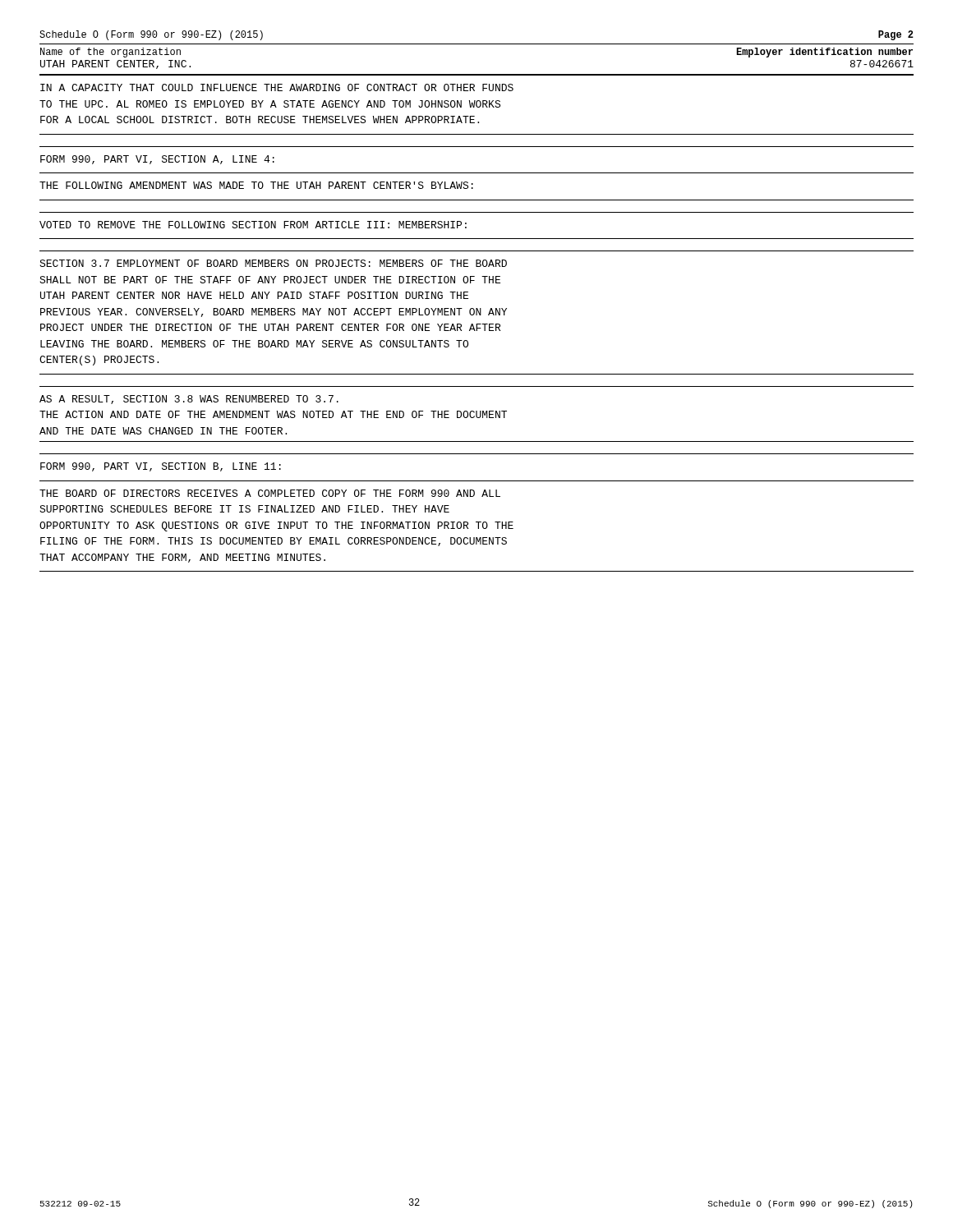Image resolution: width=953 pixels, height=1232 pixels.
Task: Navigate to the block starting "AS A RESULT,"
Action: click(476, 415)
